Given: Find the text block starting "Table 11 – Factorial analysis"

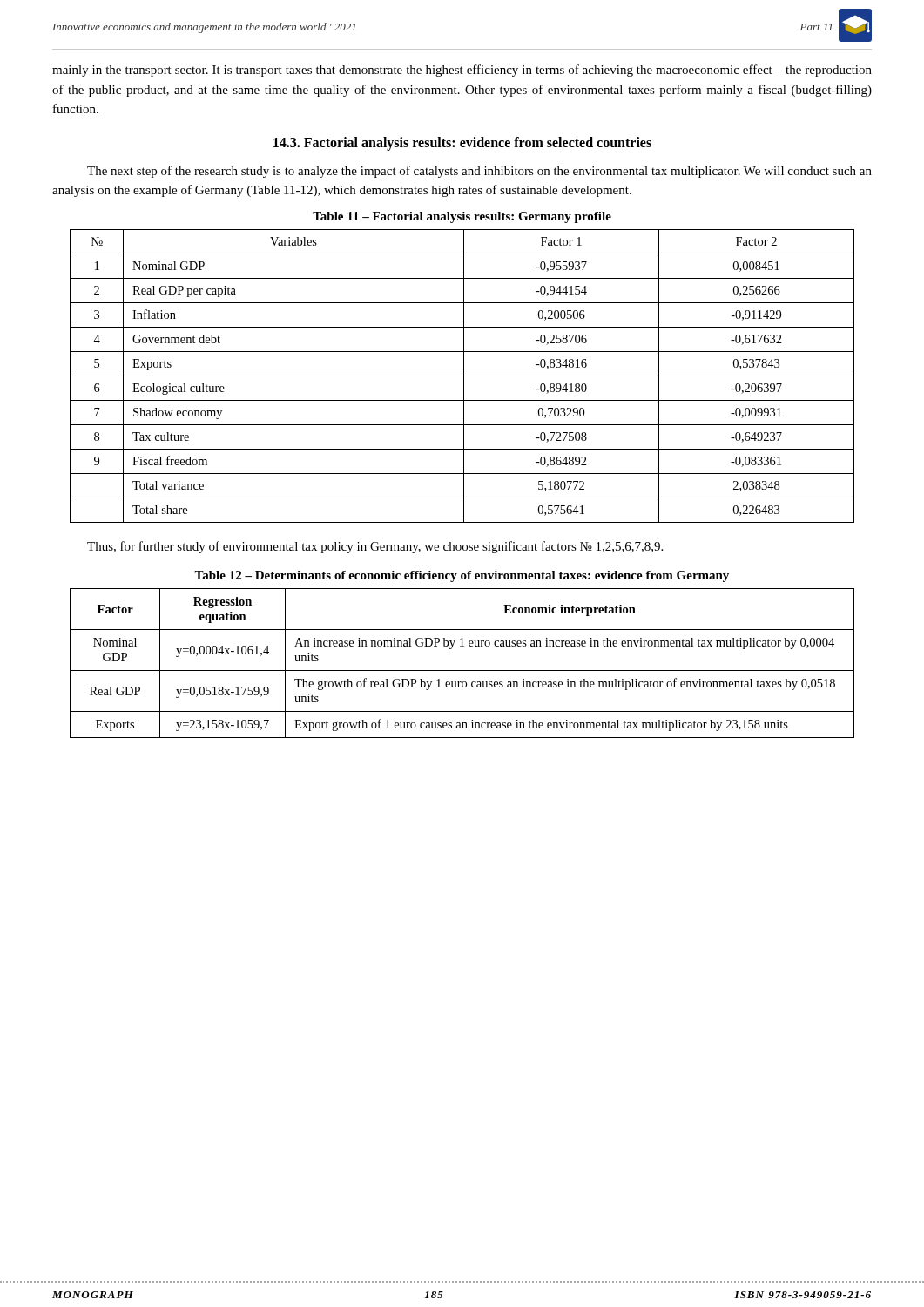Looking at the screenshot, I should [x=462, y=216].
